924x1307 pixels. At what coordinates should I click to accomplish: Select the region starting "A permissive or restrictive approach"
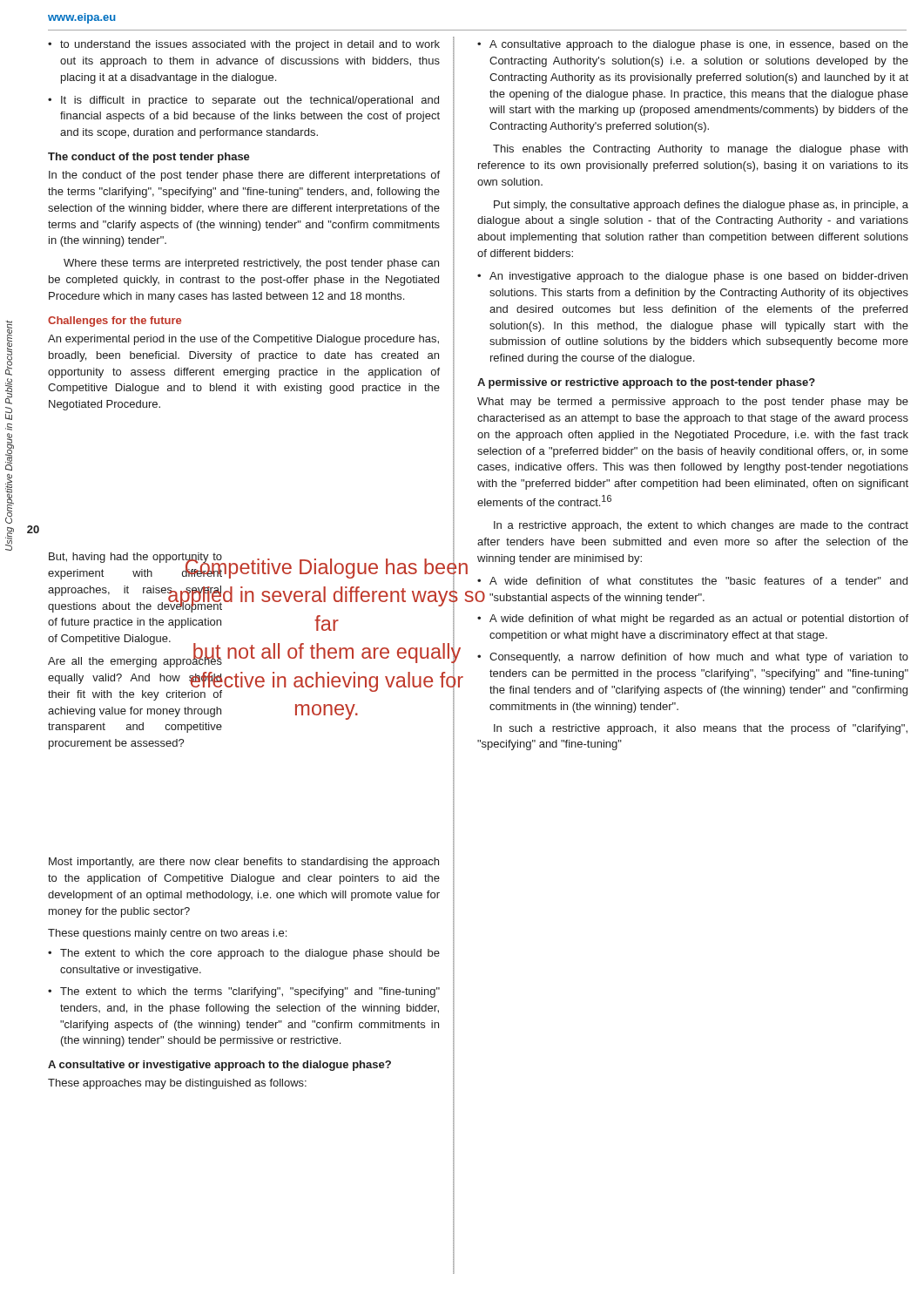[646, 382]
